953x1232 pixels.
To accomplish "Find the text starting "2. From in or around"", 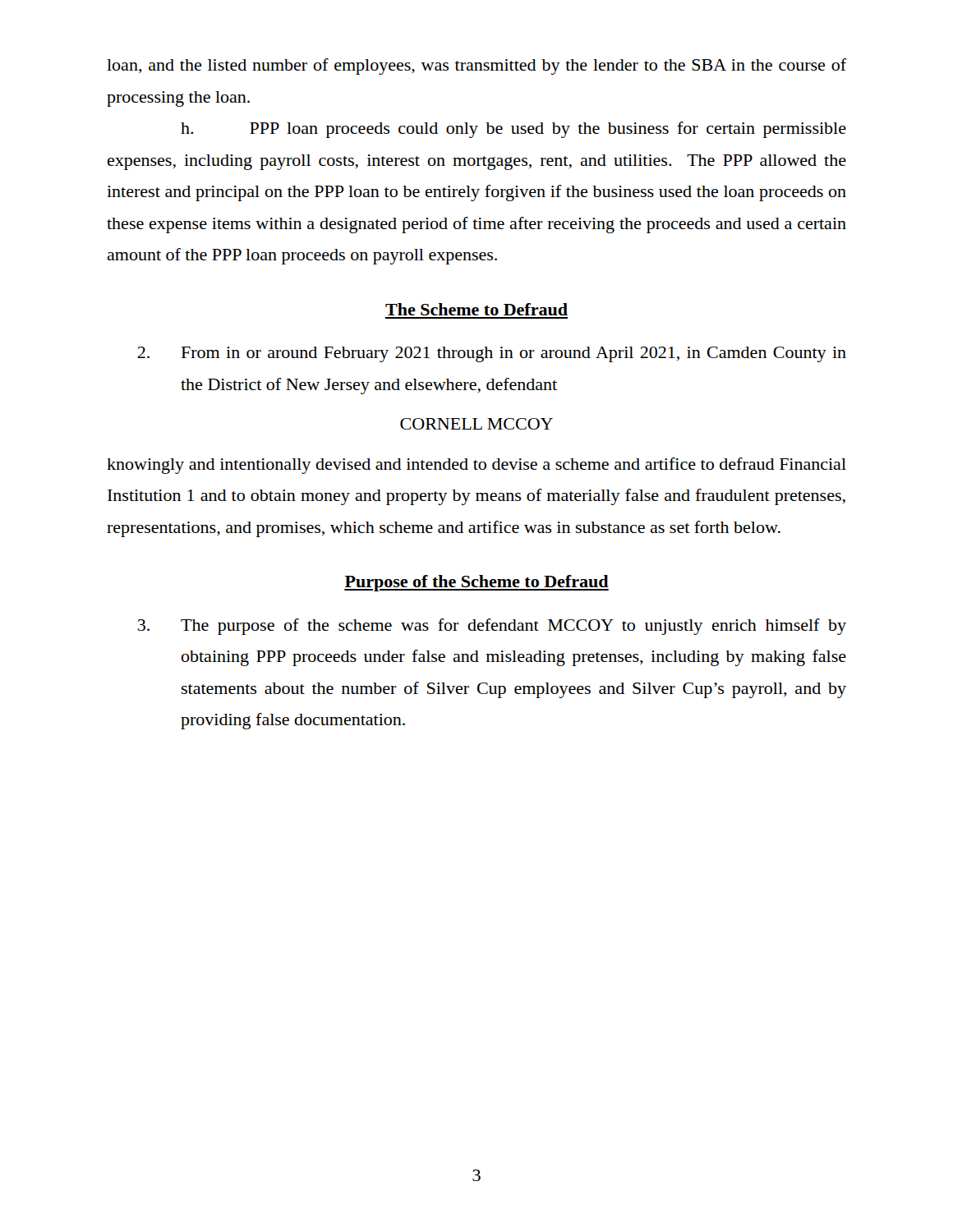I will point(476,368).
